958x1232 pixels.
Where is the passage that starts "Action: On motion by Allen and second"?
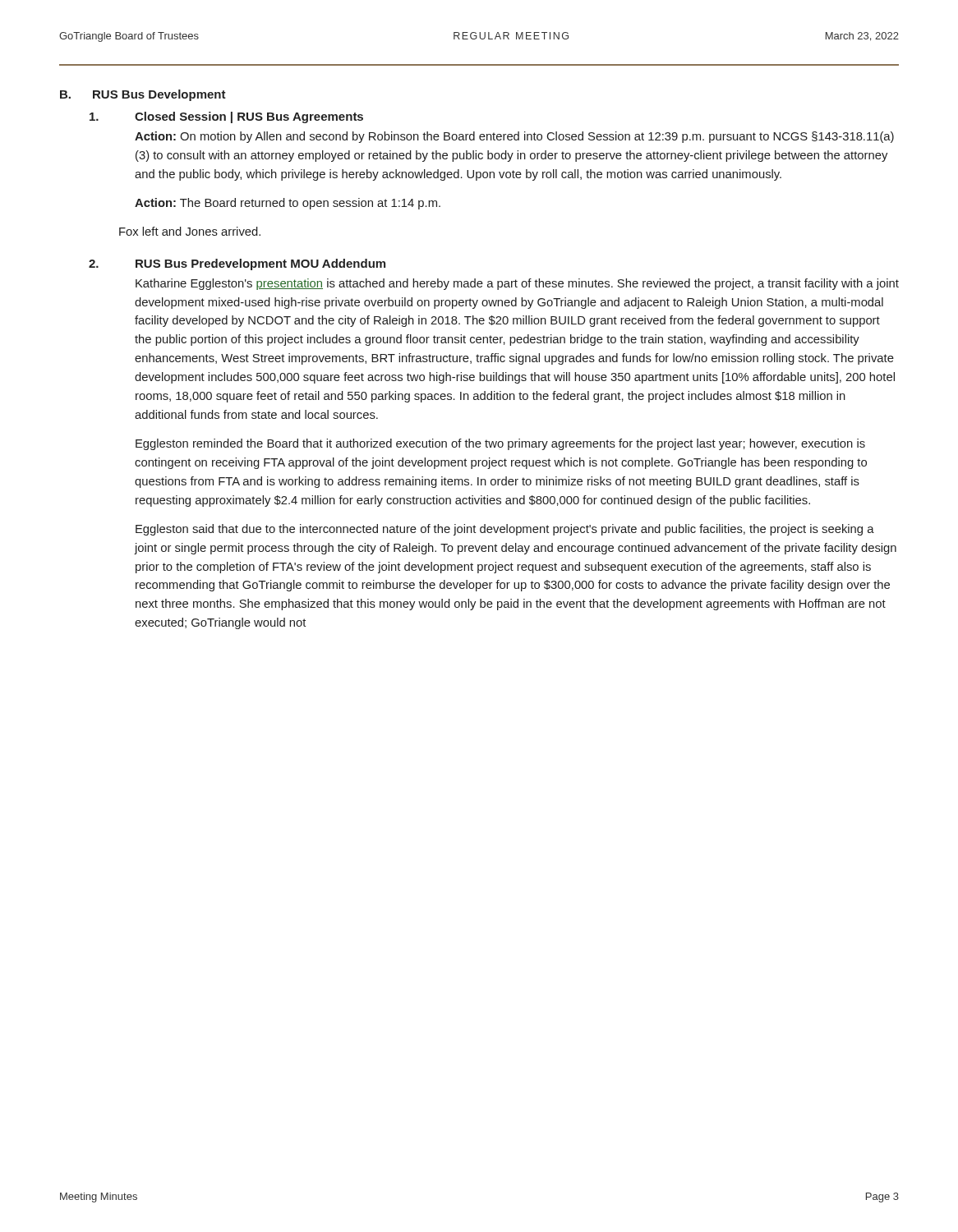(x=517, y=170)
